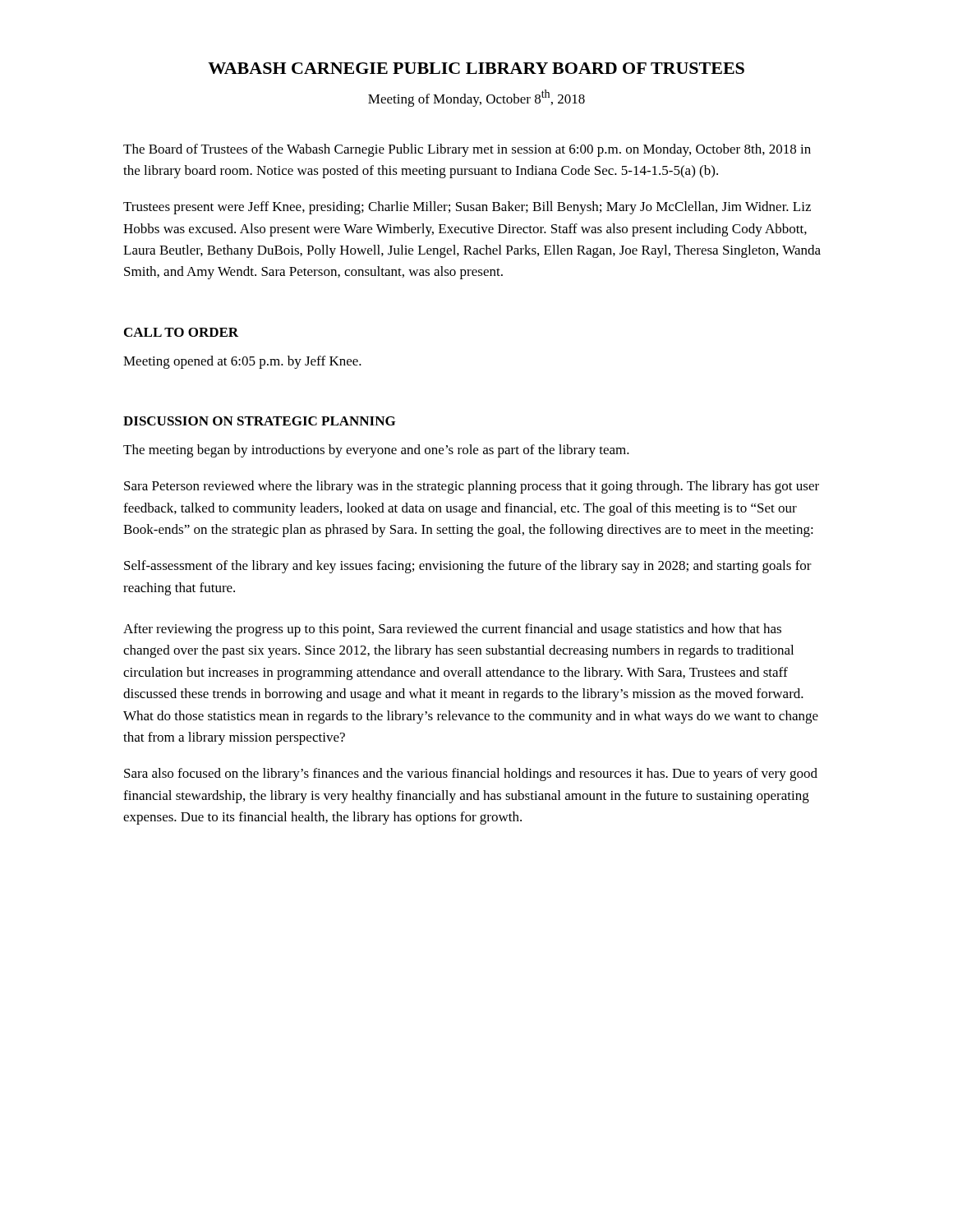This screenshot has height=1232, width=953.
Task: Where is the passage that starts "The meeting began by introductions by everyone and"?
Action: (x=376, y=450)
